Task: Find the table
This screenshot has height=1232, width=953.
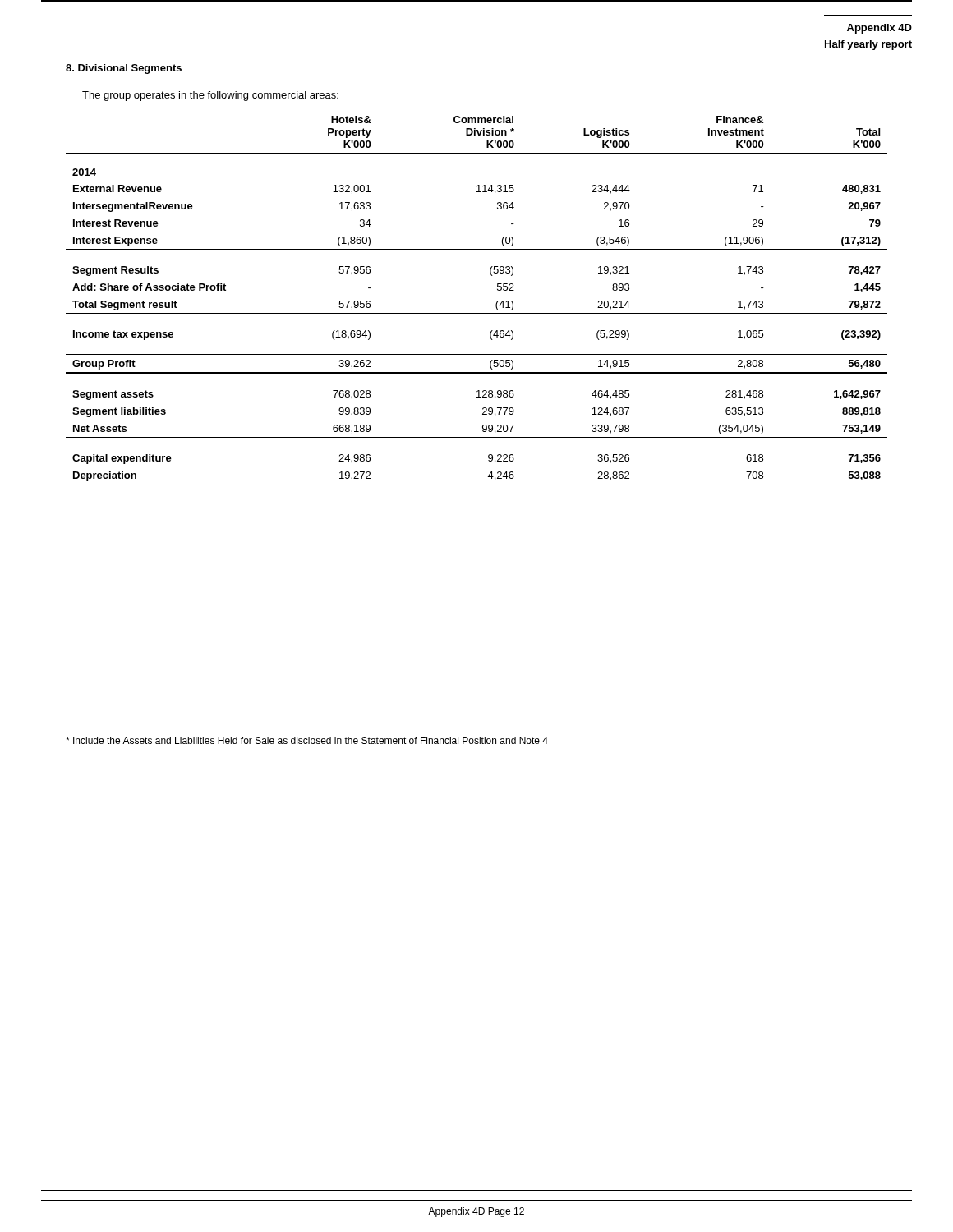Action: [476, 297]
